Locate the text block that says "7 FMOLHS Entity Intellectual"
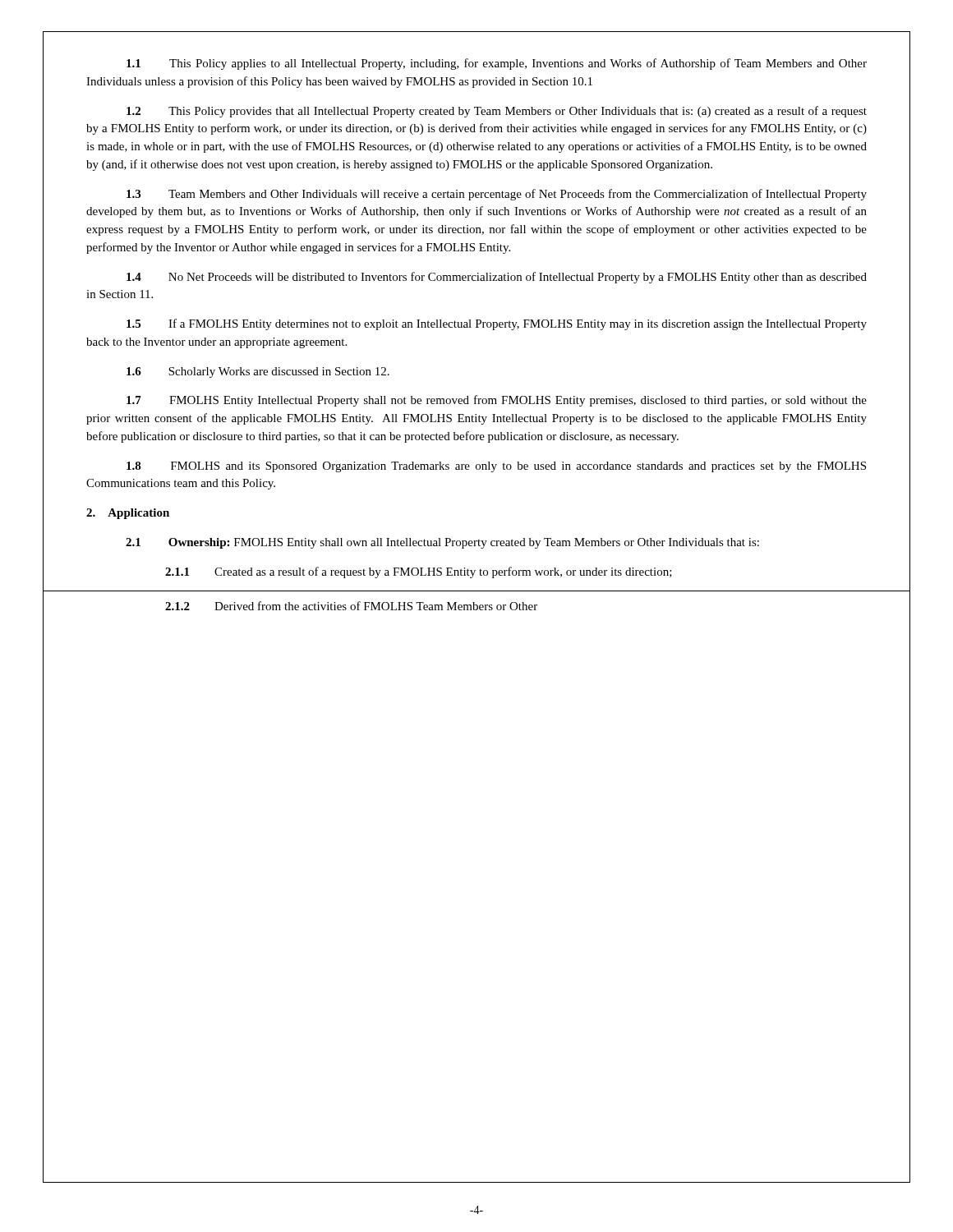953x1232 pixels. pyautogui.click(x=476, y=418)
